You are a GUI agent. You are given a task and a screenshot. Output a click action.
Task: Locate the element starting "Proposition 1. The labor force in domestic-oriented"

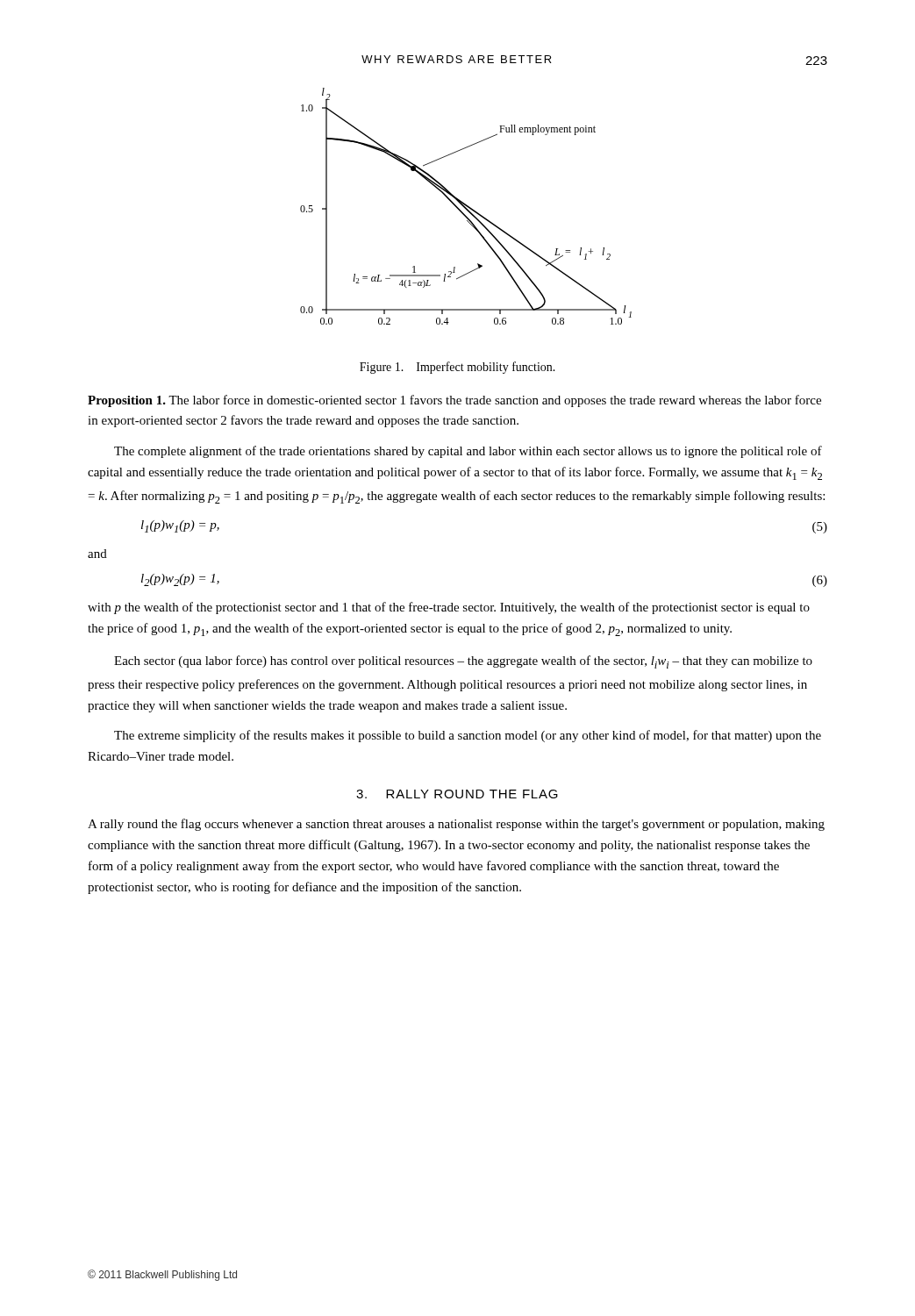(455, 410)
